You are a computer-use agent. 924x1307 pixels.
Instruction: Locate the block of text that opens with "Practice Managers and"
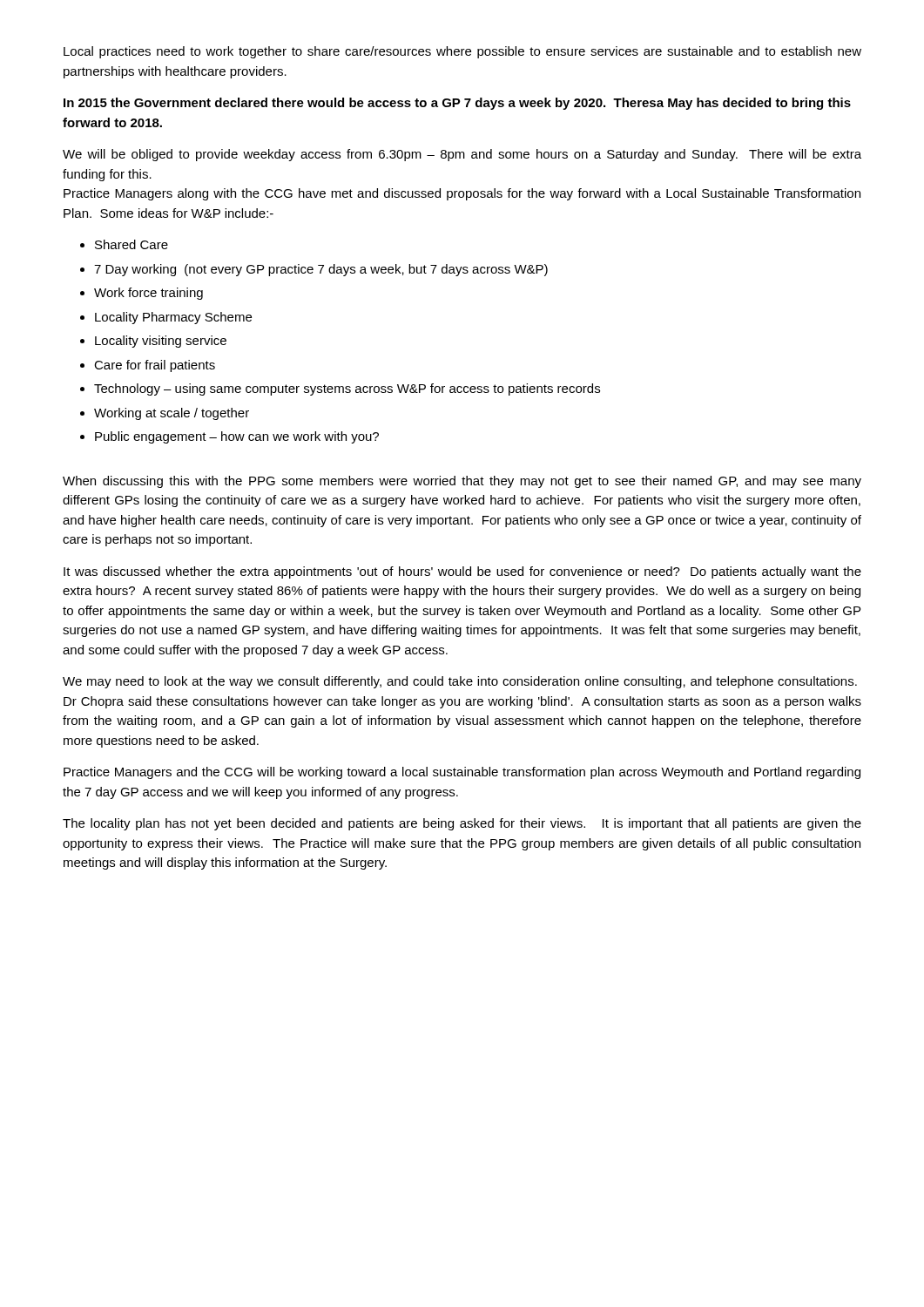[x=462, y=781]
